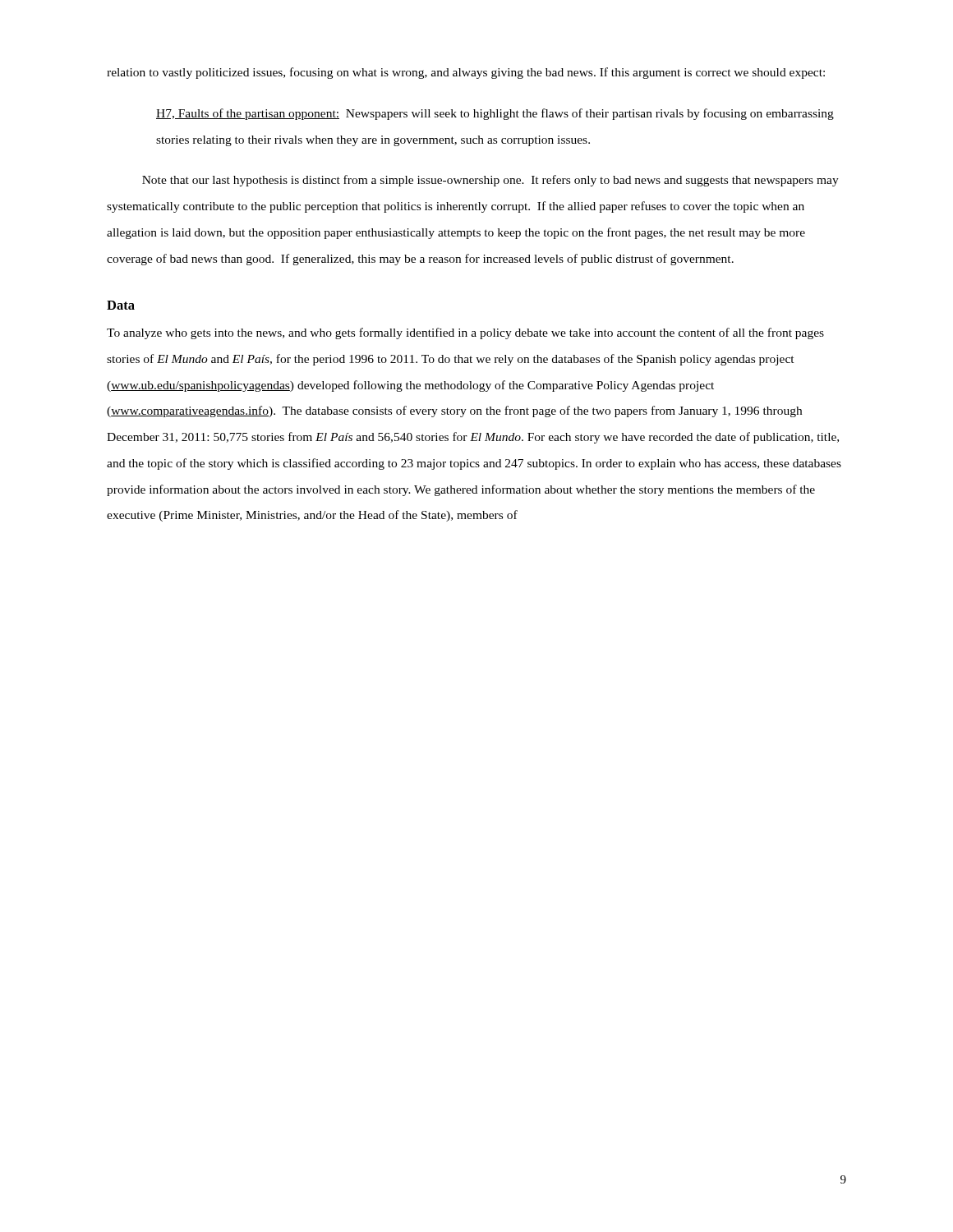Find the text block containing "Note that our last hypothesis"
The height and width of the screenshot is (1232, 953).
click(x=473, y=219)
